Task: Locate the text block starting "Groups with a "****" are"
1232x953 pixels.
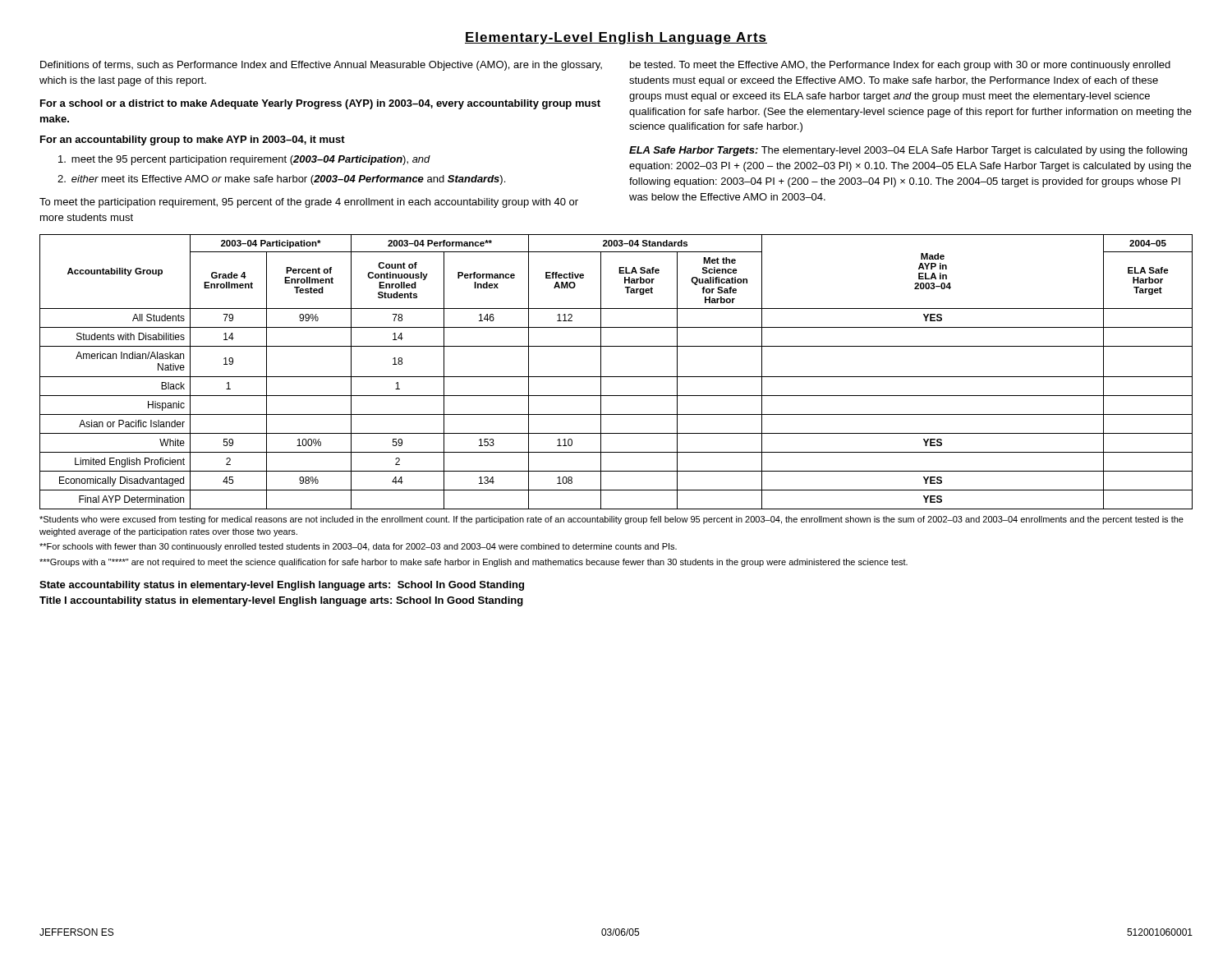Action: click(474, 562)
